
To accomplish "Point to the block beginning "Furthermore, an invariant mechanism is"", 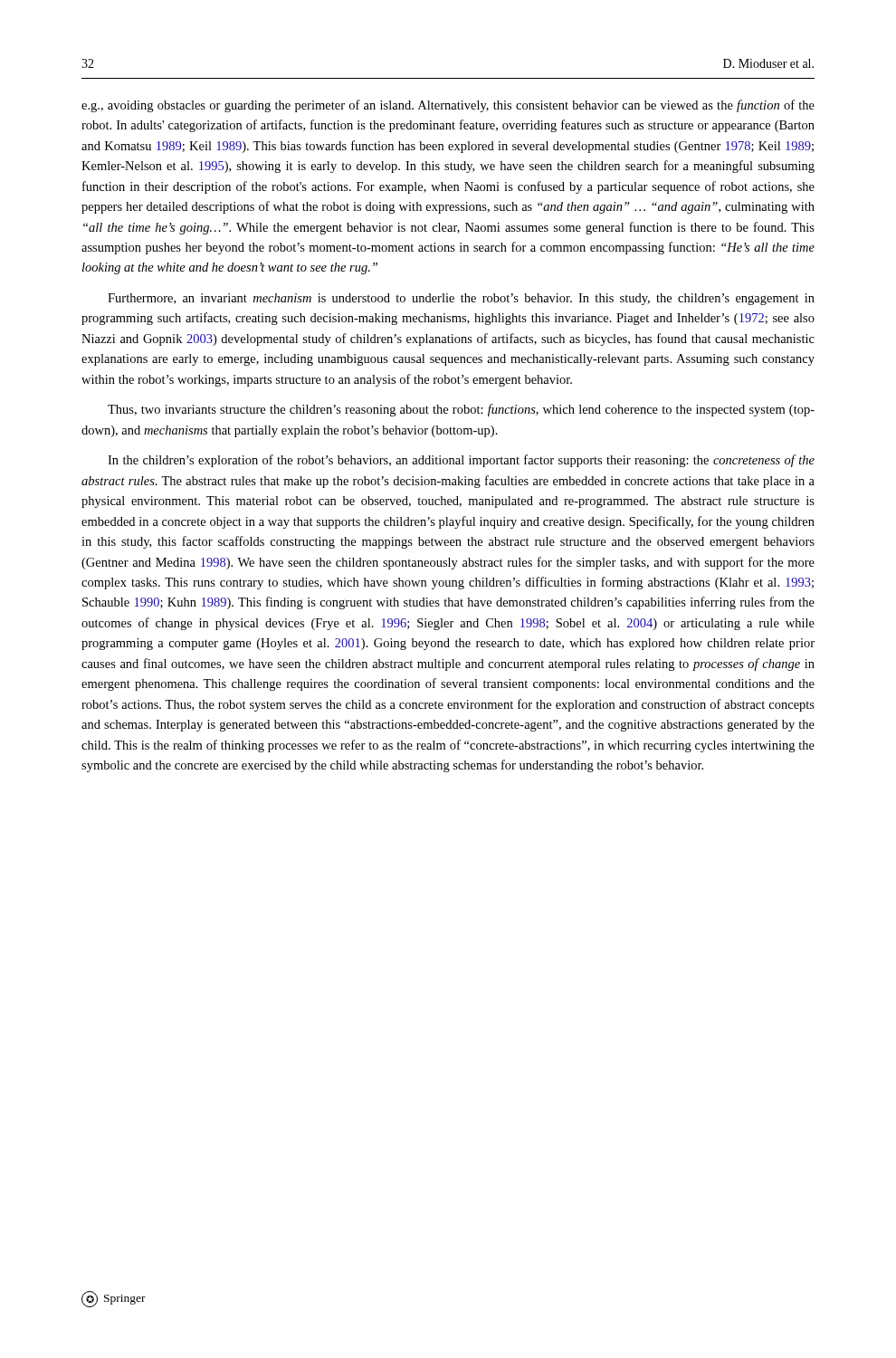I will point(448,339).
